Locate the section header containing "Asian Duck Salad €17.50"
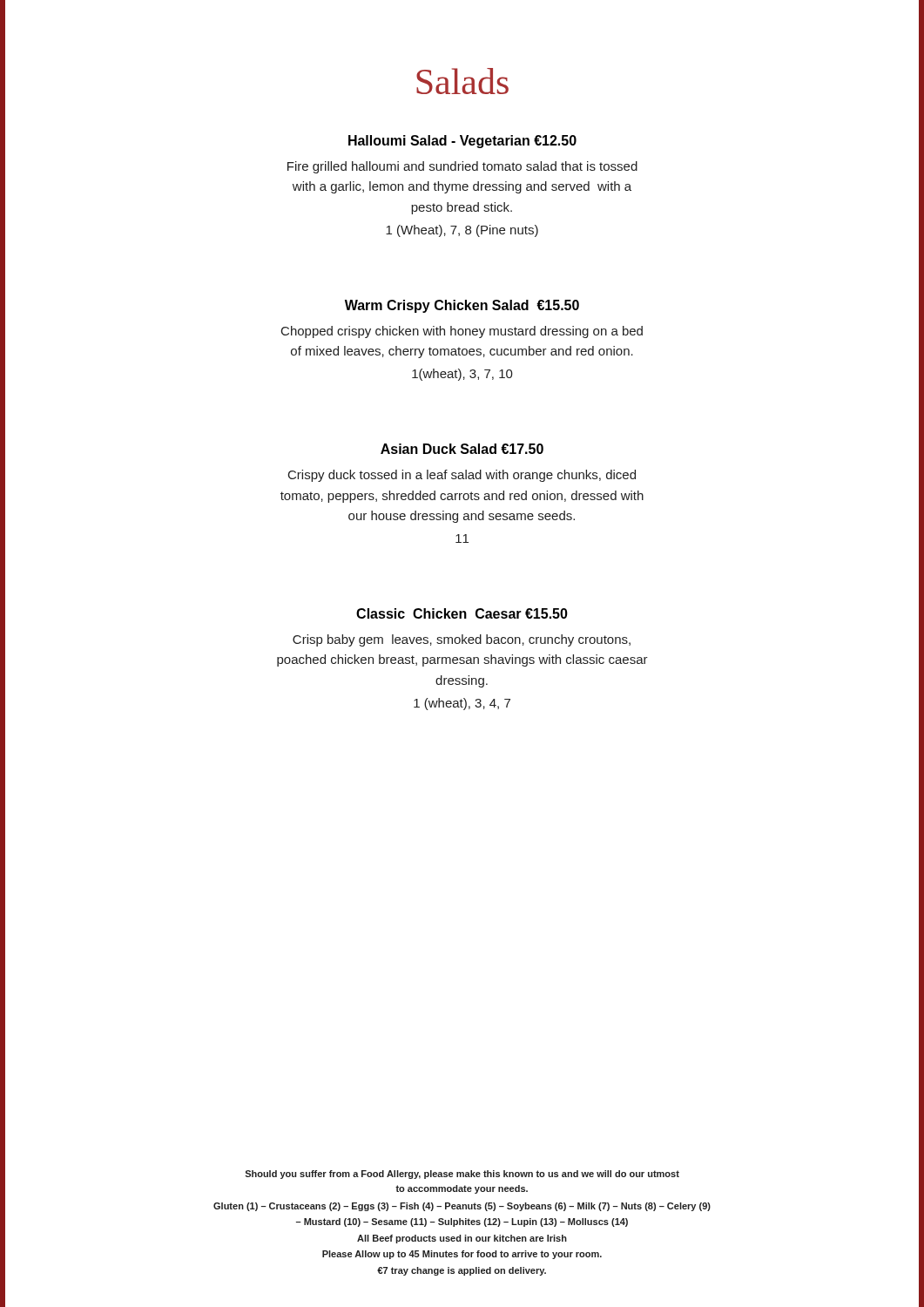Screen dimensions: 1307x924 [x=462, y=450]
